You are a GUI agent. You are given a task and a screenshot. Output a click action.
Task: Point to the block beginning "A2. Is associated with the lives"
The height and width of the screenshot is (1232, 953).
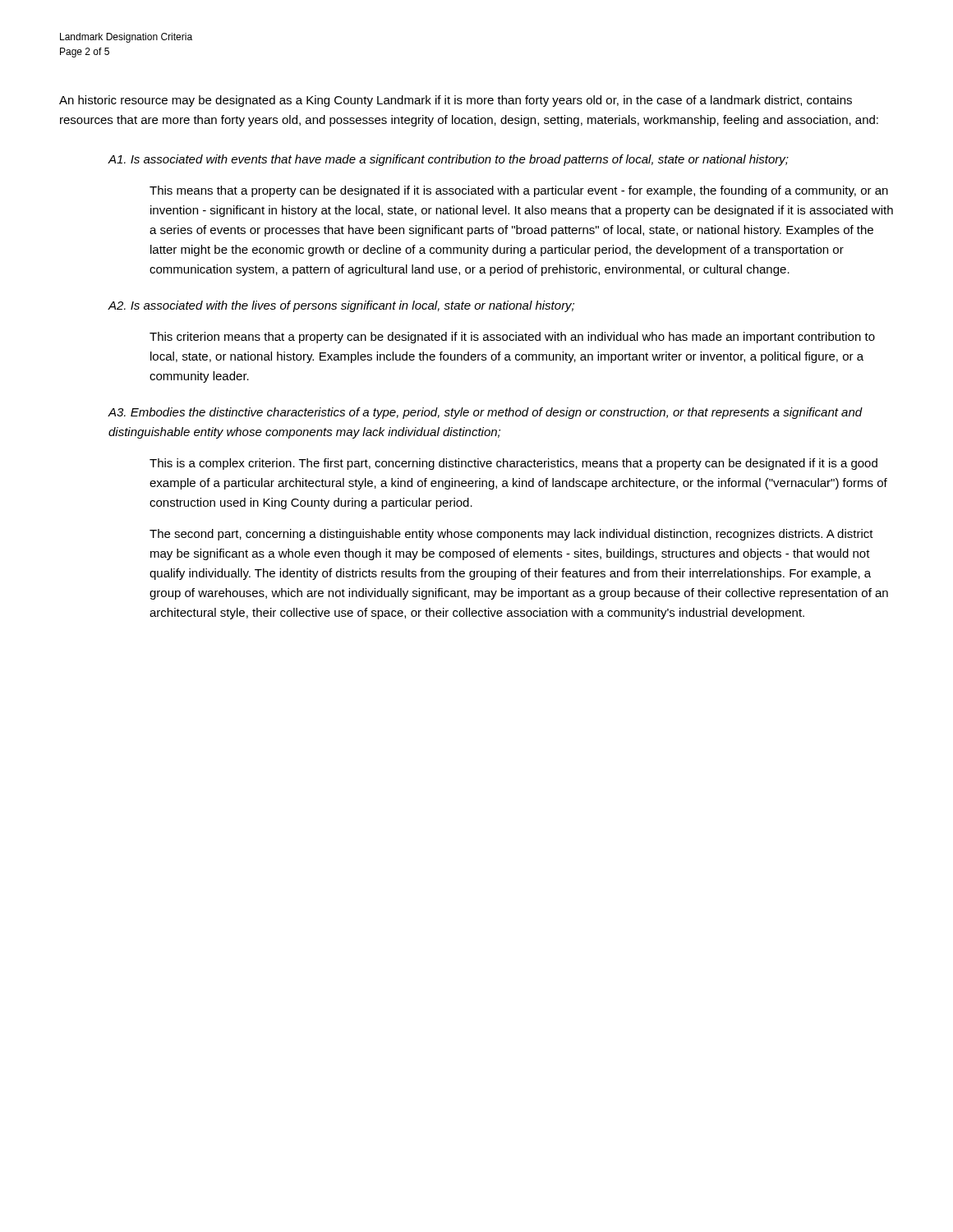point(342,305)
